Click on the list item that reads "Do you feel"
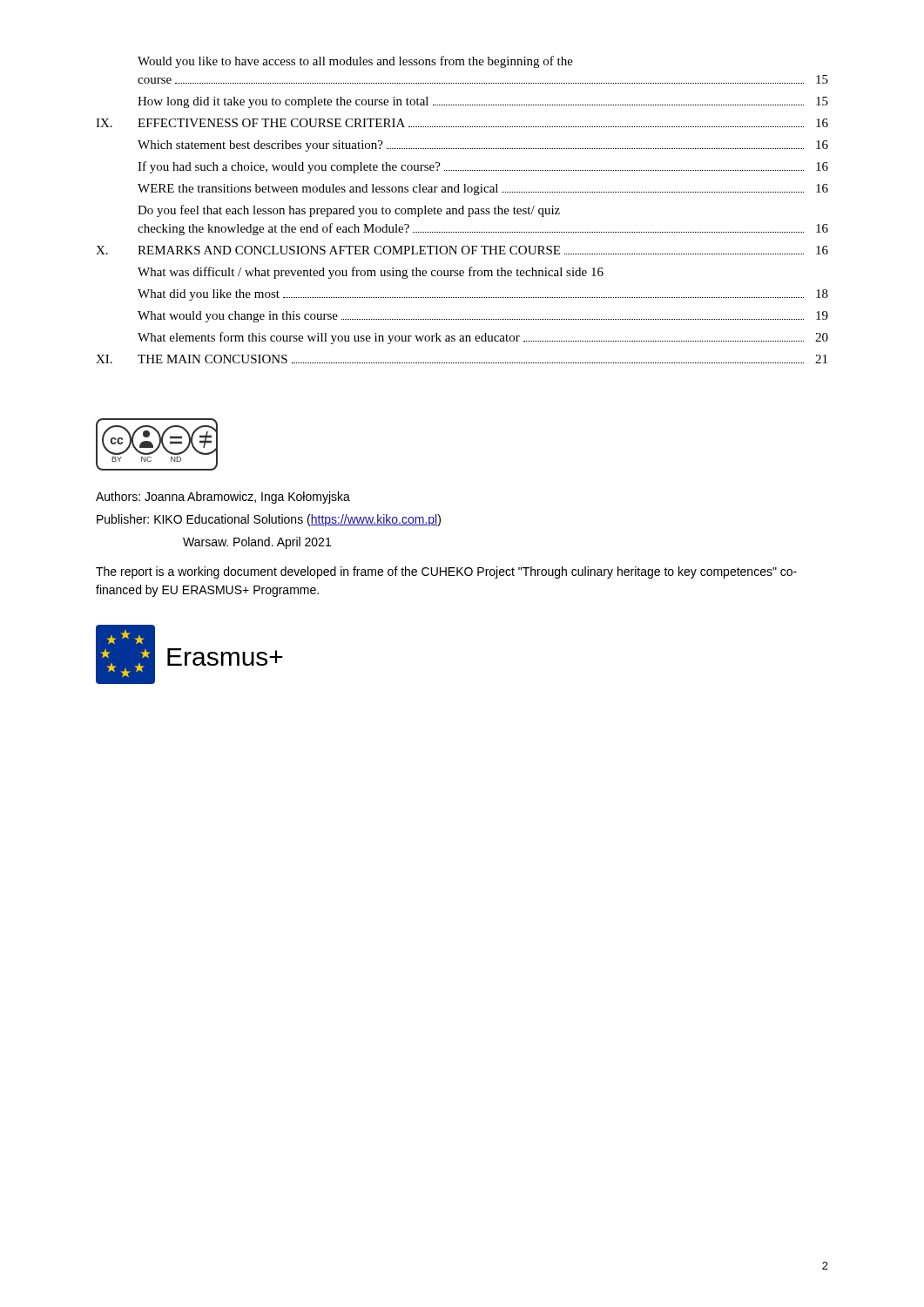 (x=462, y=220)
